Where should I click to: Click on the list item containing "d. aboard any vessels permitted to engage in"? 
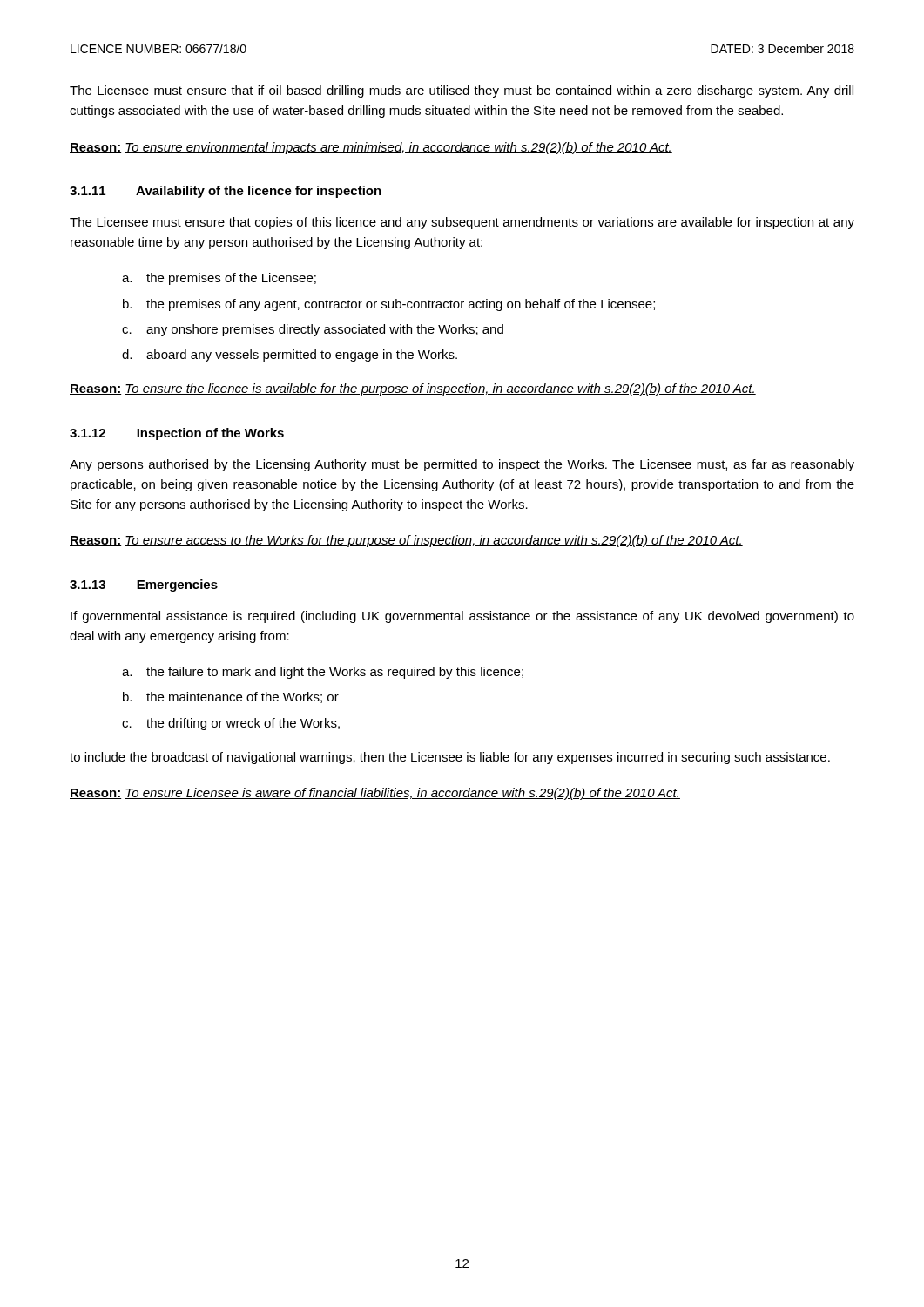click(x=290, y=356)
